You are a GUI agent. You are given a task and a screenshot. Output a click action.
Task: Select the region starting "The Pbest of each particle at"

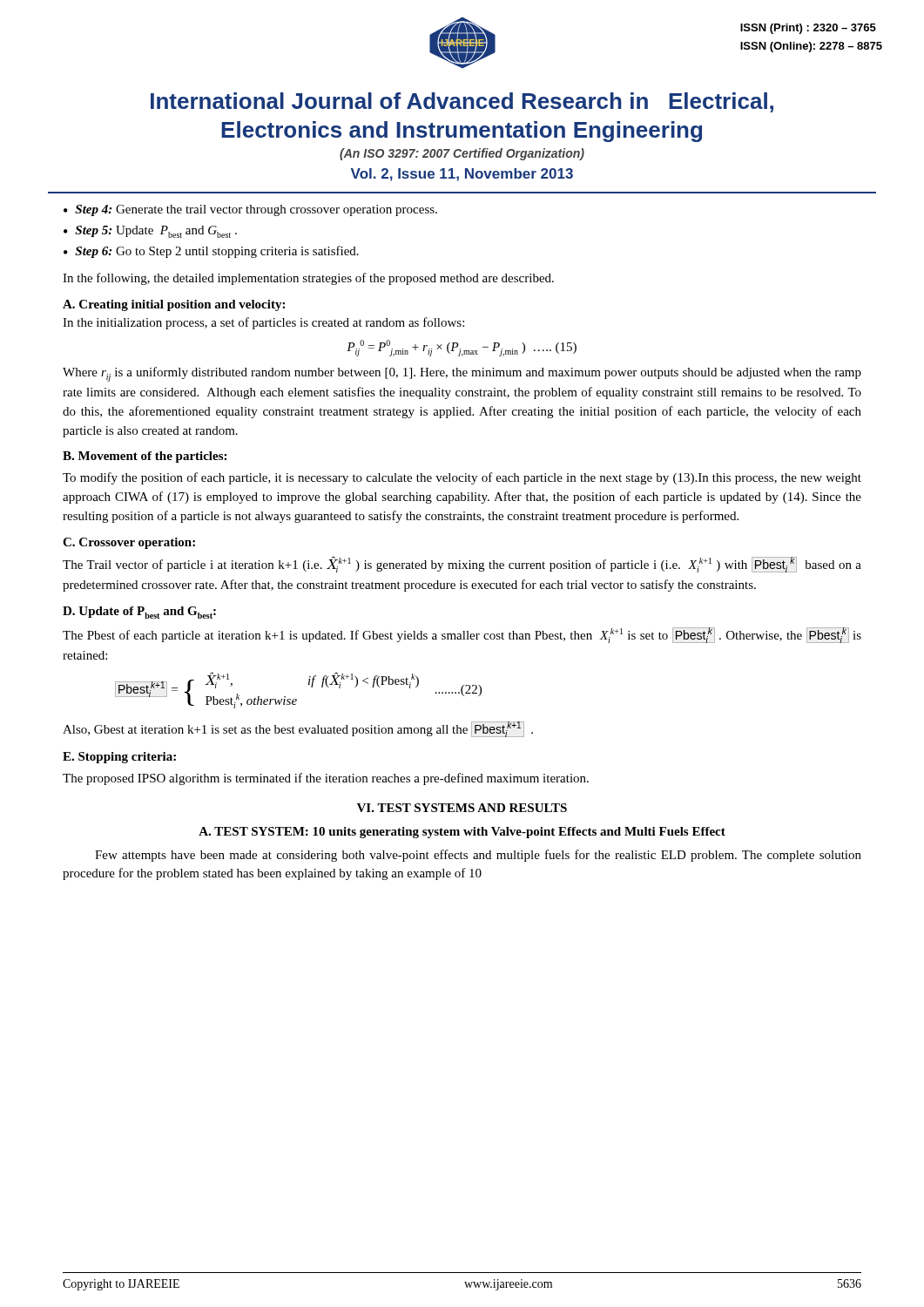(x=462, y=644)
